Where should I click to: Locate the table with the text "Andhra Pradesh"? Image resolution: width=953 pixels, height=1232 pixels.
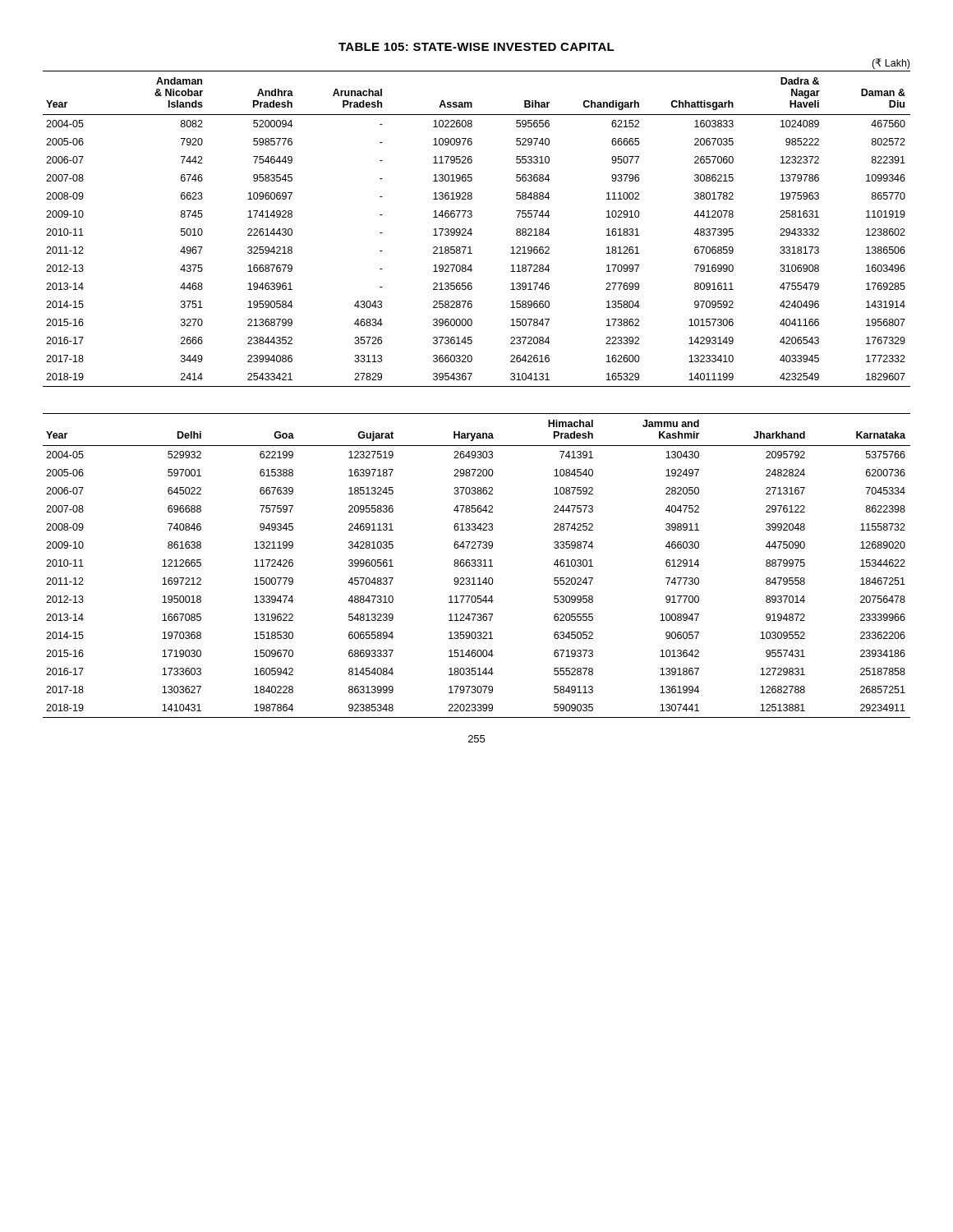[x=476, y=229]
